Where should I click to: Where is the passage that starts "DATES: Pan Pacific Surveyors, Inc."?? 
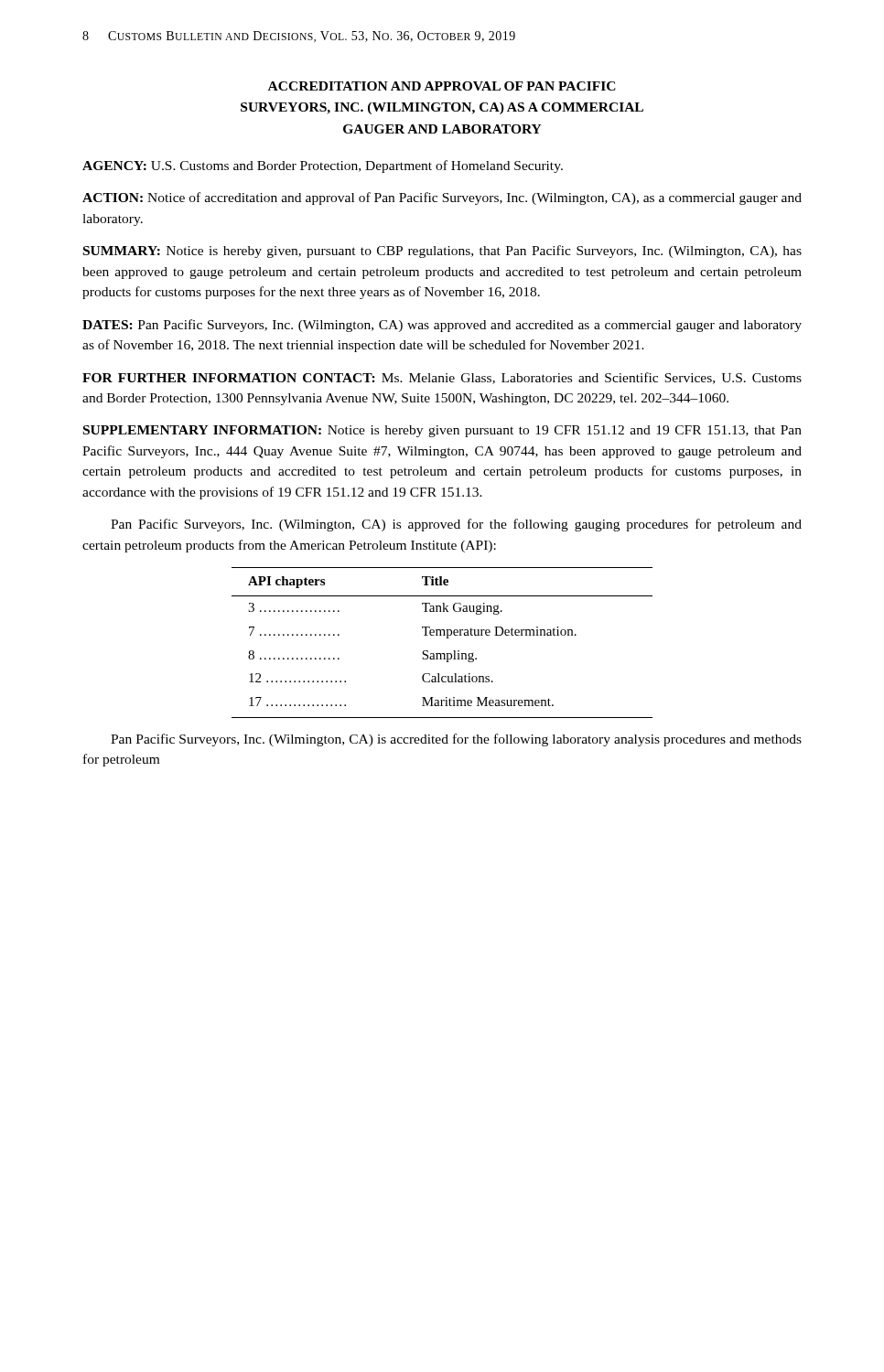tap(442, 335)
